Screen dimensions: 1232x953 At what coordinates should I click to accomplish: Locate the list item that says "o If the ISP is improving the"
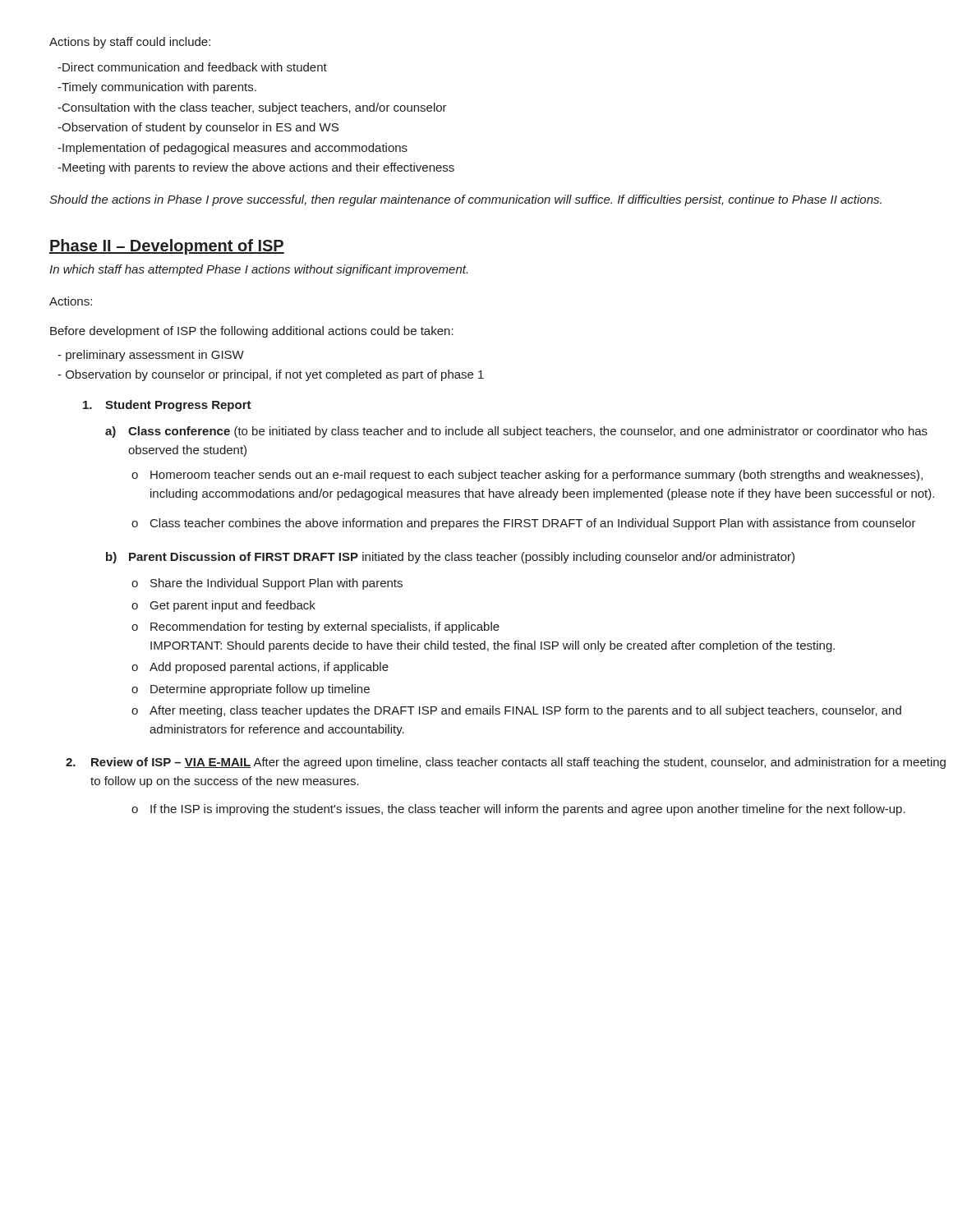pyautogui.click(x=519, y=809)
